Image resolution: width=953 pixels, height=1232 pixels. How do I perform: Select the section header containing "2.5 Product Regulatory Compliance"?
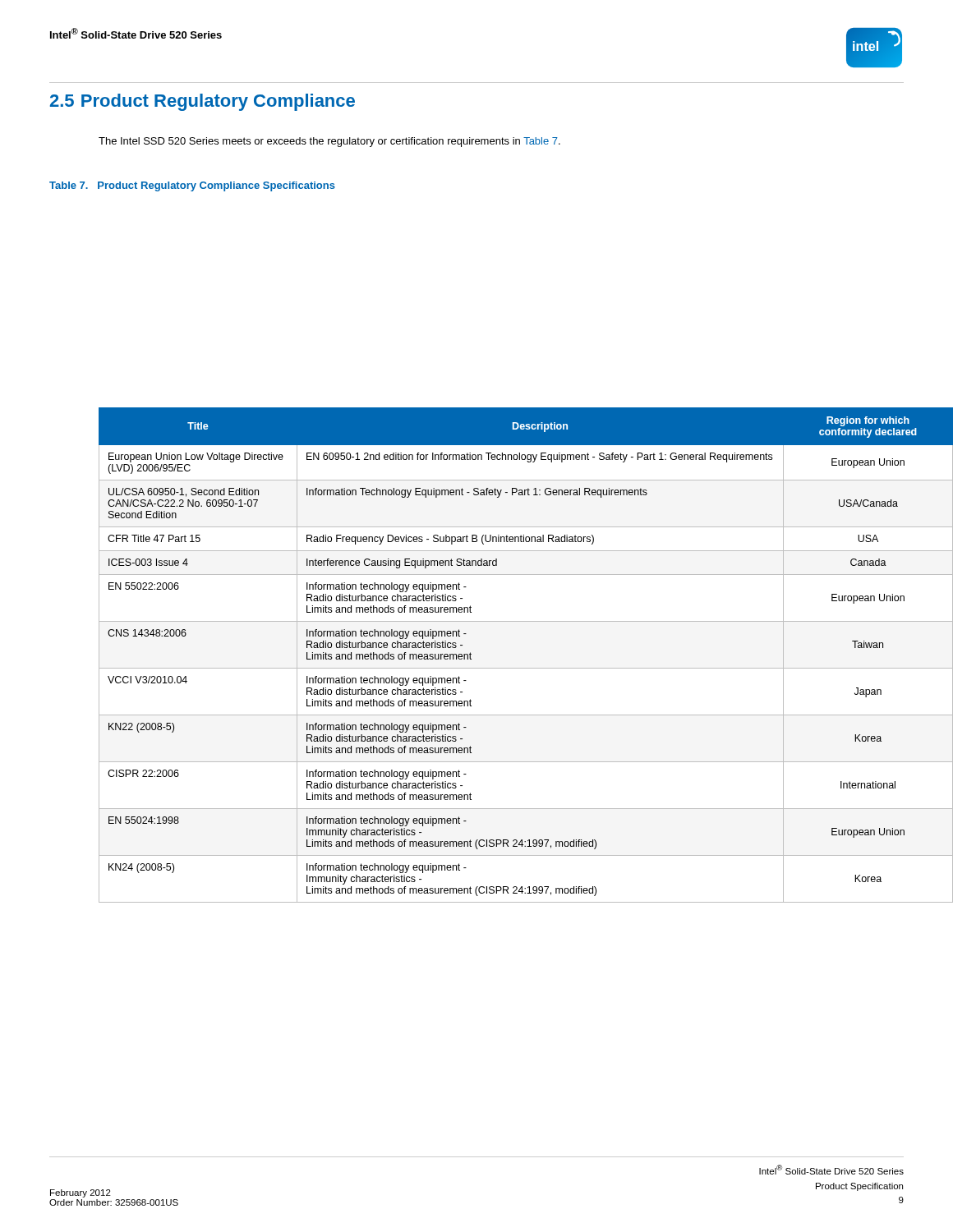[x=202, y=101]
